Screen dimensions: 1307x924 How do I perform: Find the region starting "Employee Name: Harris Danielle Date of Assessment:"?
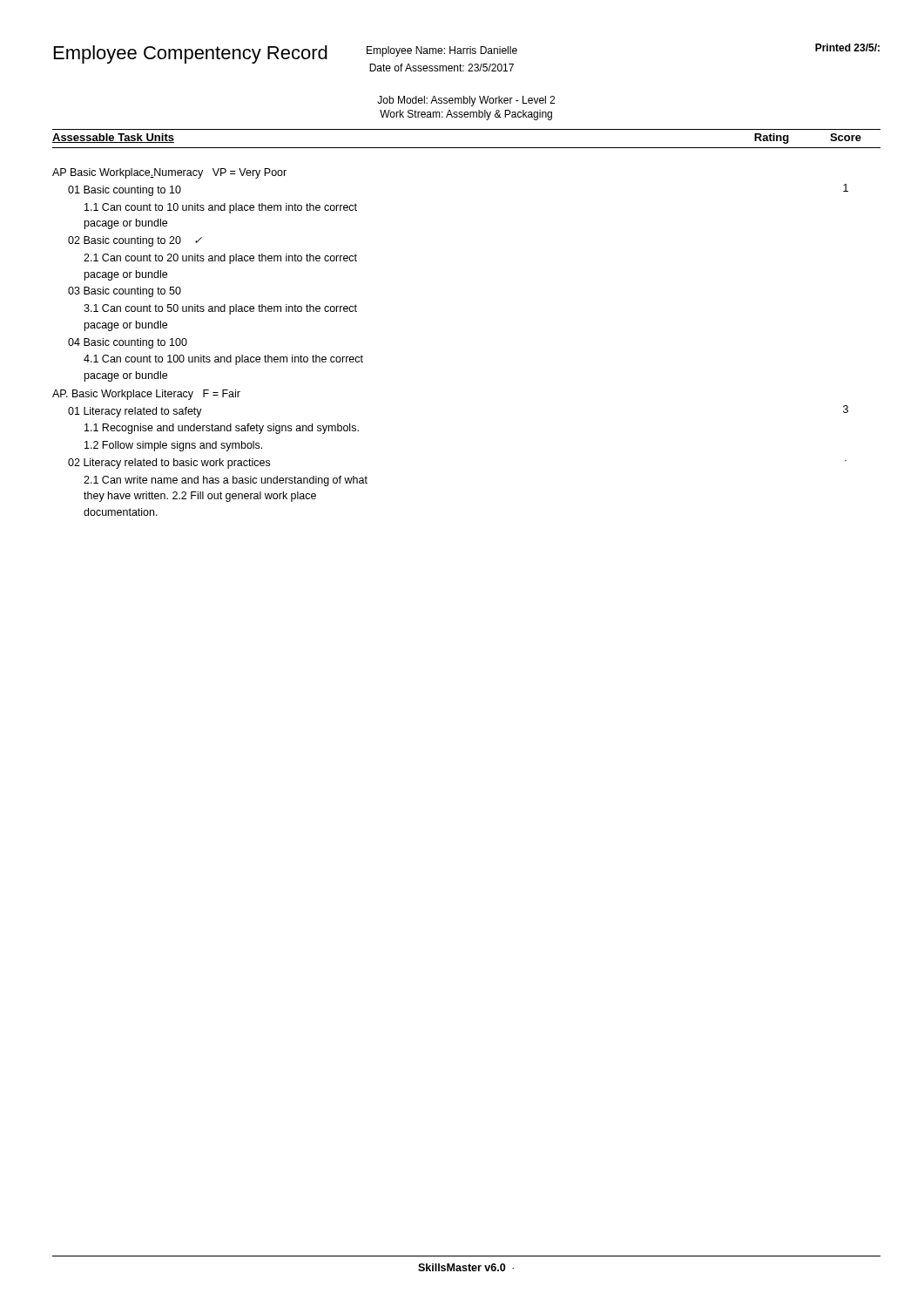click(442, 59)
